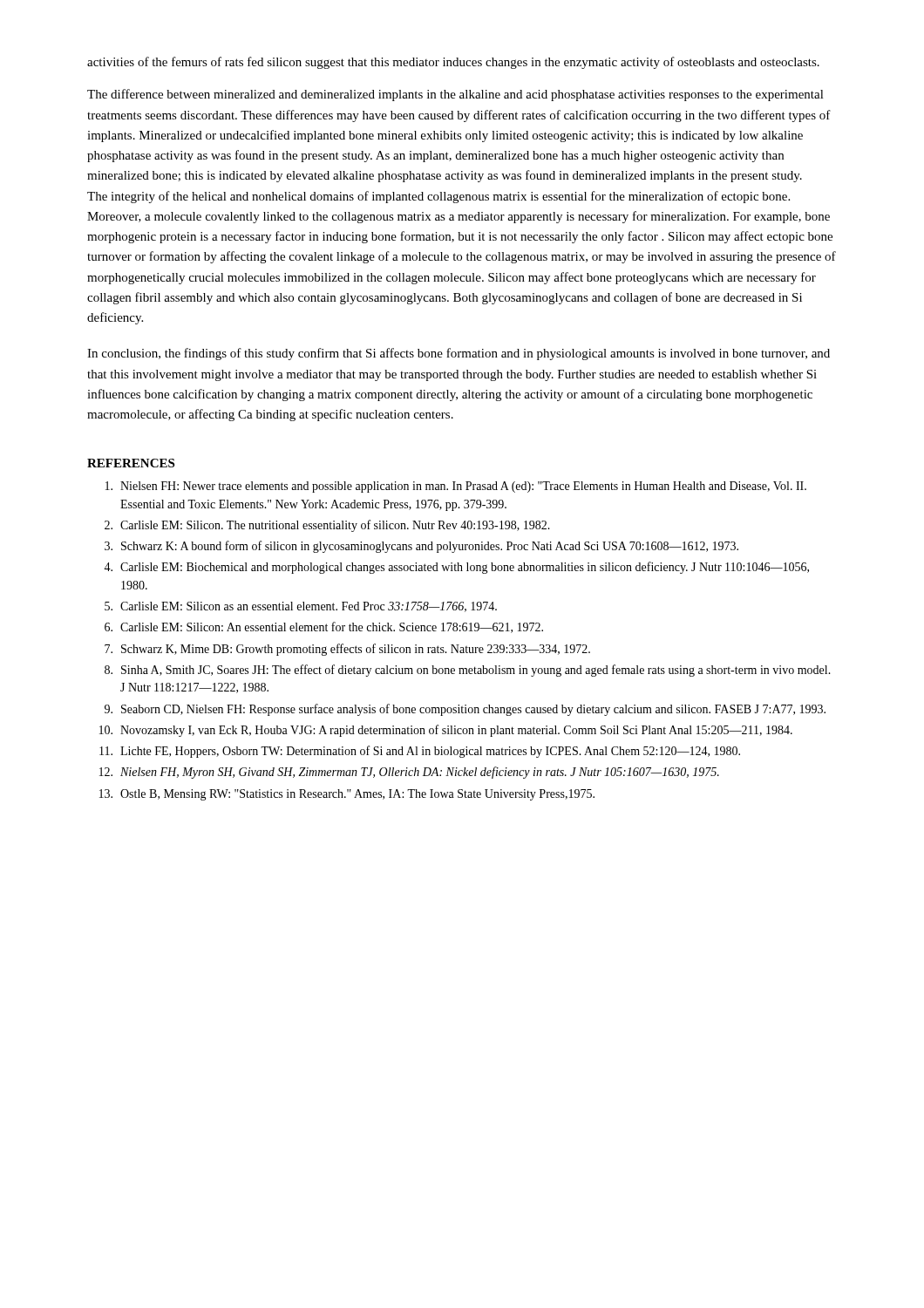Select the region starting "12. Nielsen FH, Myron"
The width and height of the screenshot is (924, 1308).
(x=462, y=773)
